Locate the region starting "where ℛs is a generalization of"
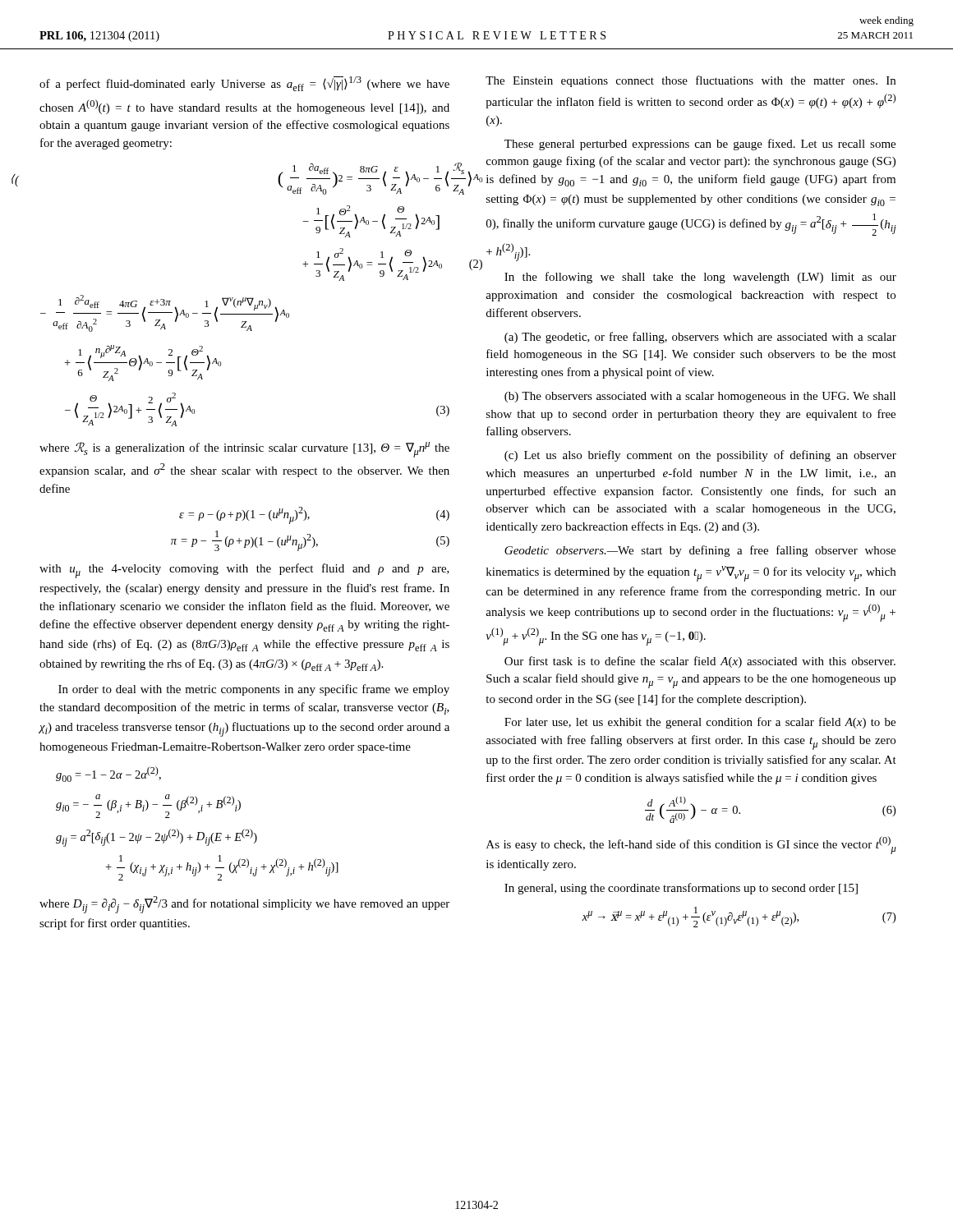953x1232 pixels. [245, 467]
